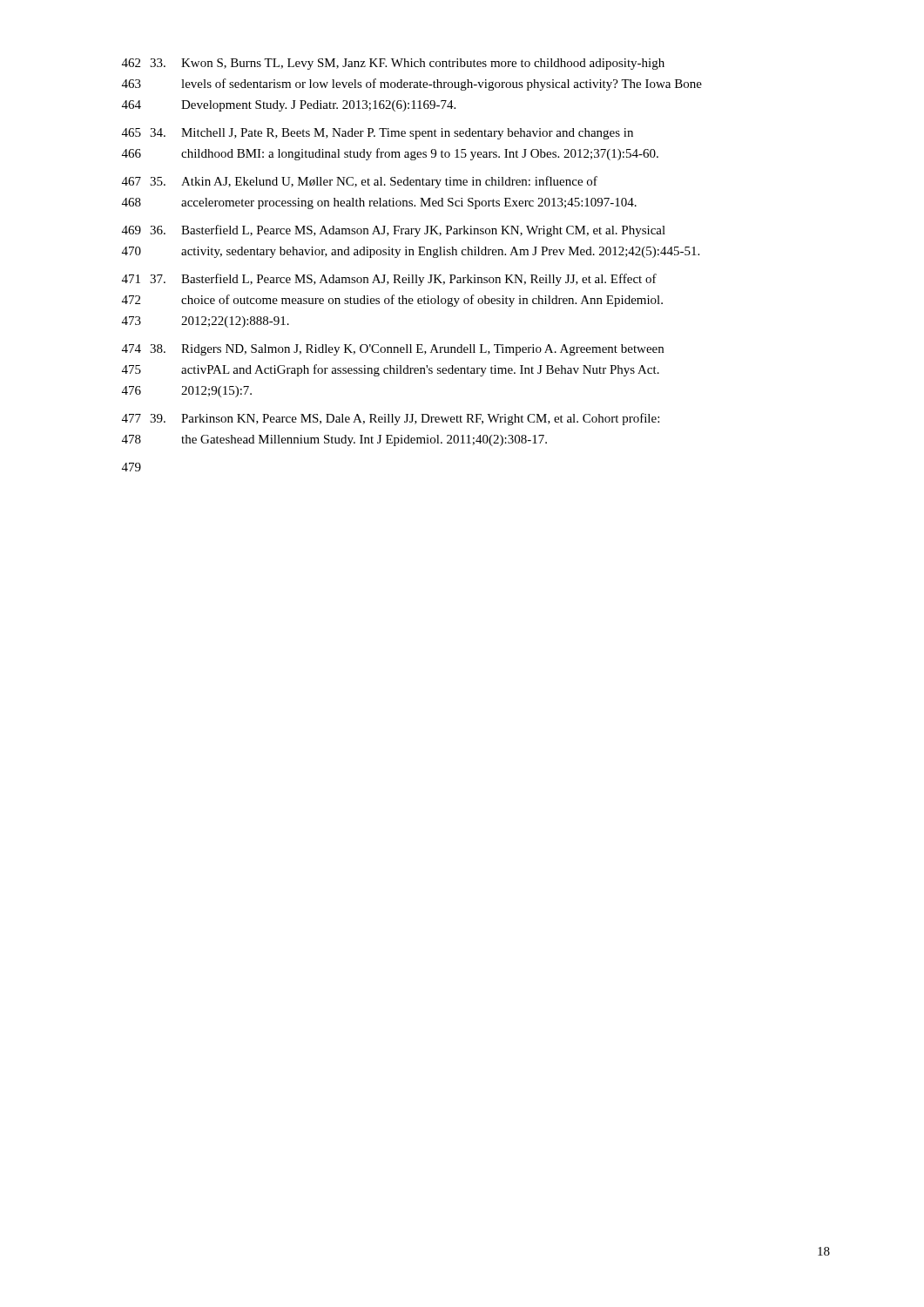Locate the text block starting "469 36. Basterfield L, Pearce MS, Adamson"
924x1307 pixels.
[x=462, y=240]
